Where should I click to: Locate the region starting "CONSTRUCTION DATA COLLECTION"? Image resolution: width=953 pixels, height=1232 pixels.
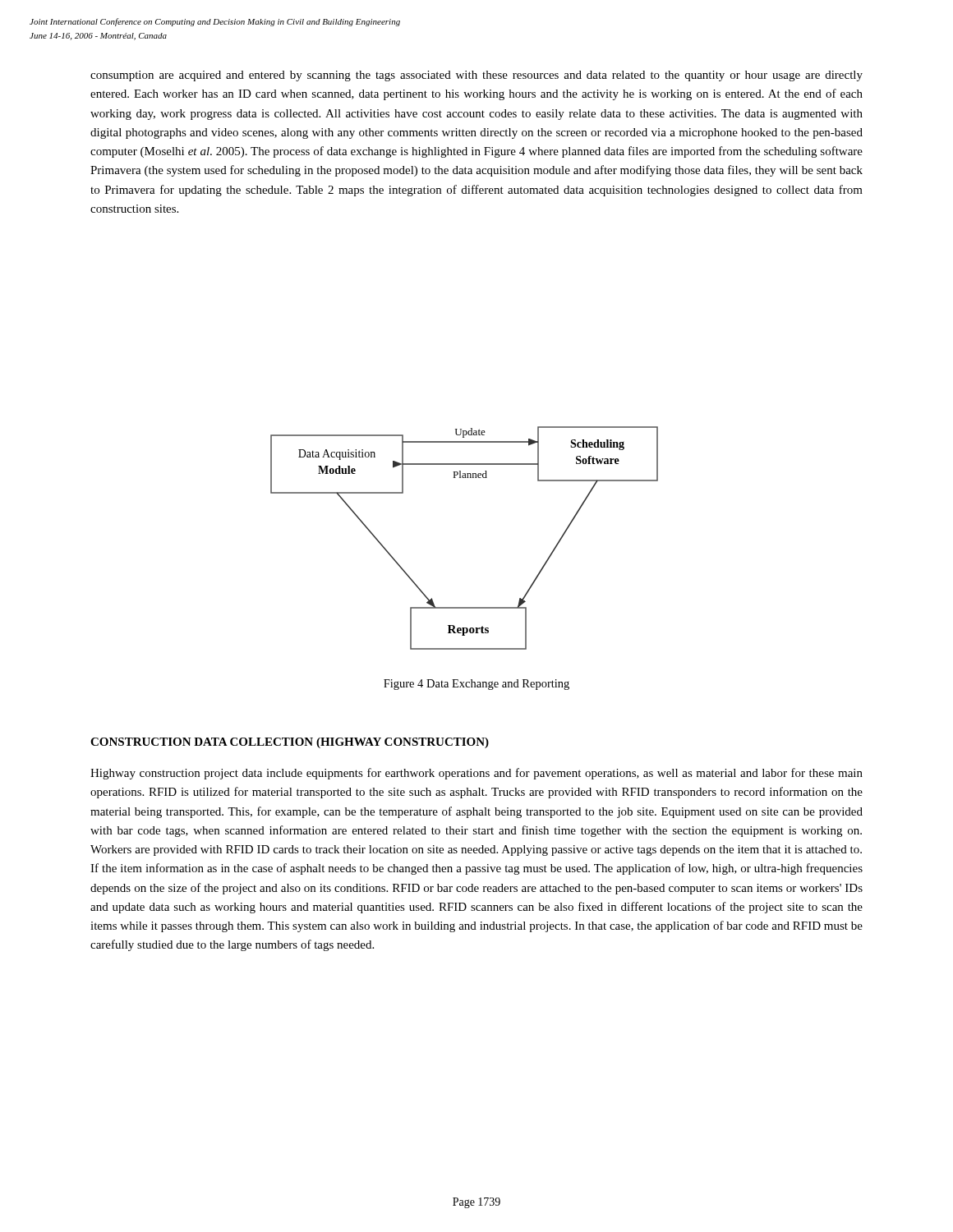click(x=290, y=742)
